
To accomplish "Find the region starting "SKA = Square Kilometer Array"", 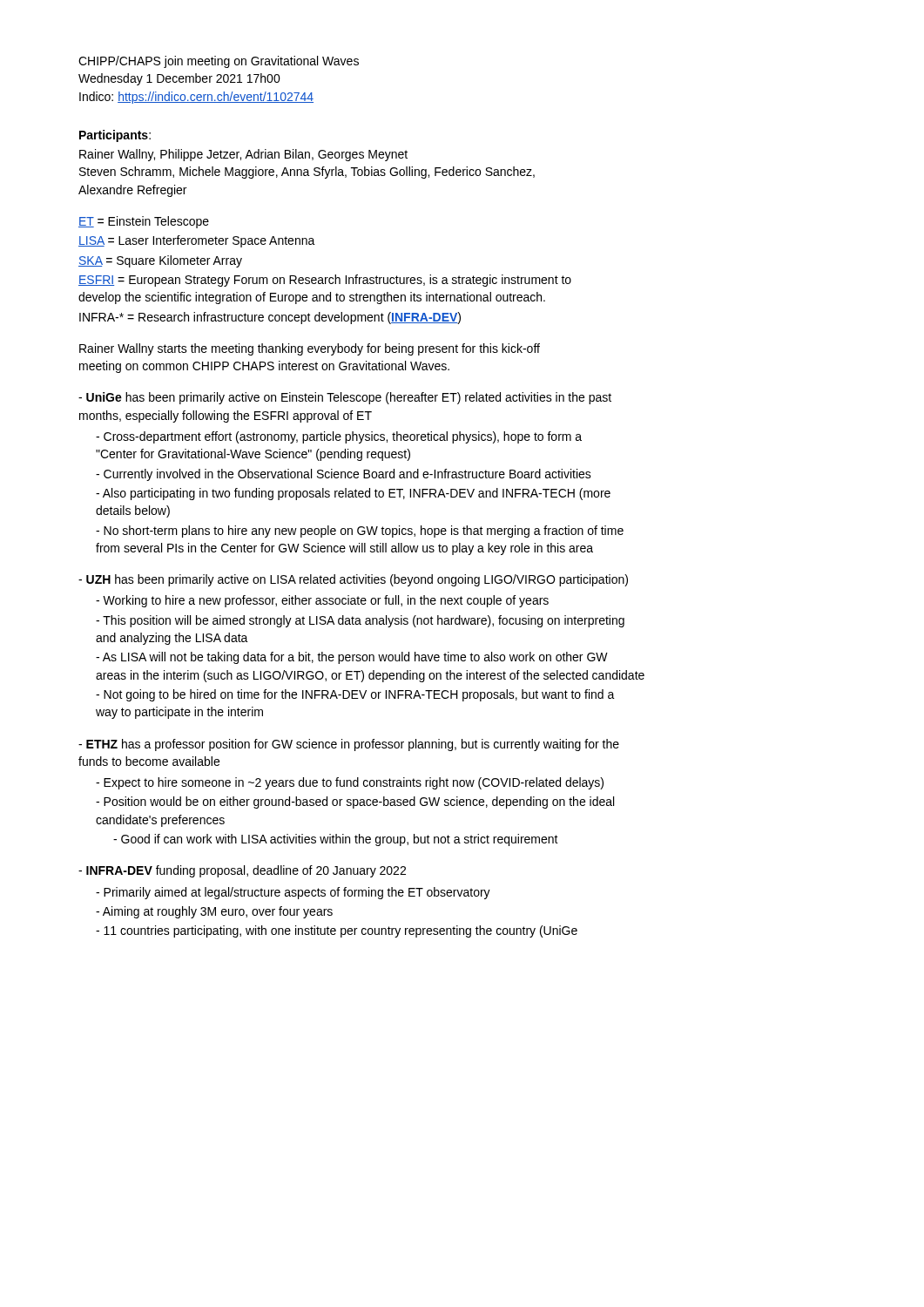I will point(160,260).
